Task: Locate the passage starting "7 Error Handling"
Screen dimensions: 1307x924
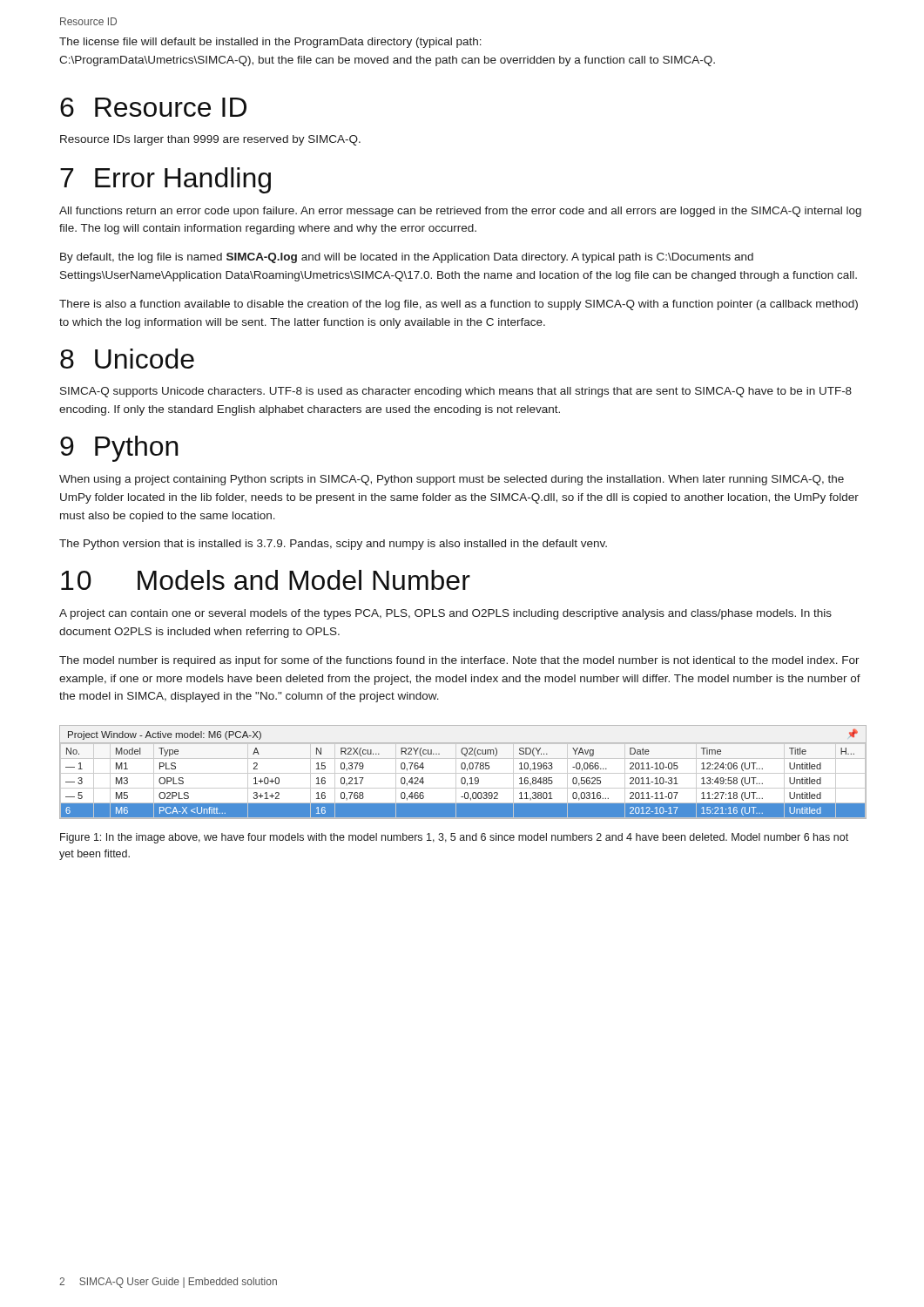Action: point(165,180)
